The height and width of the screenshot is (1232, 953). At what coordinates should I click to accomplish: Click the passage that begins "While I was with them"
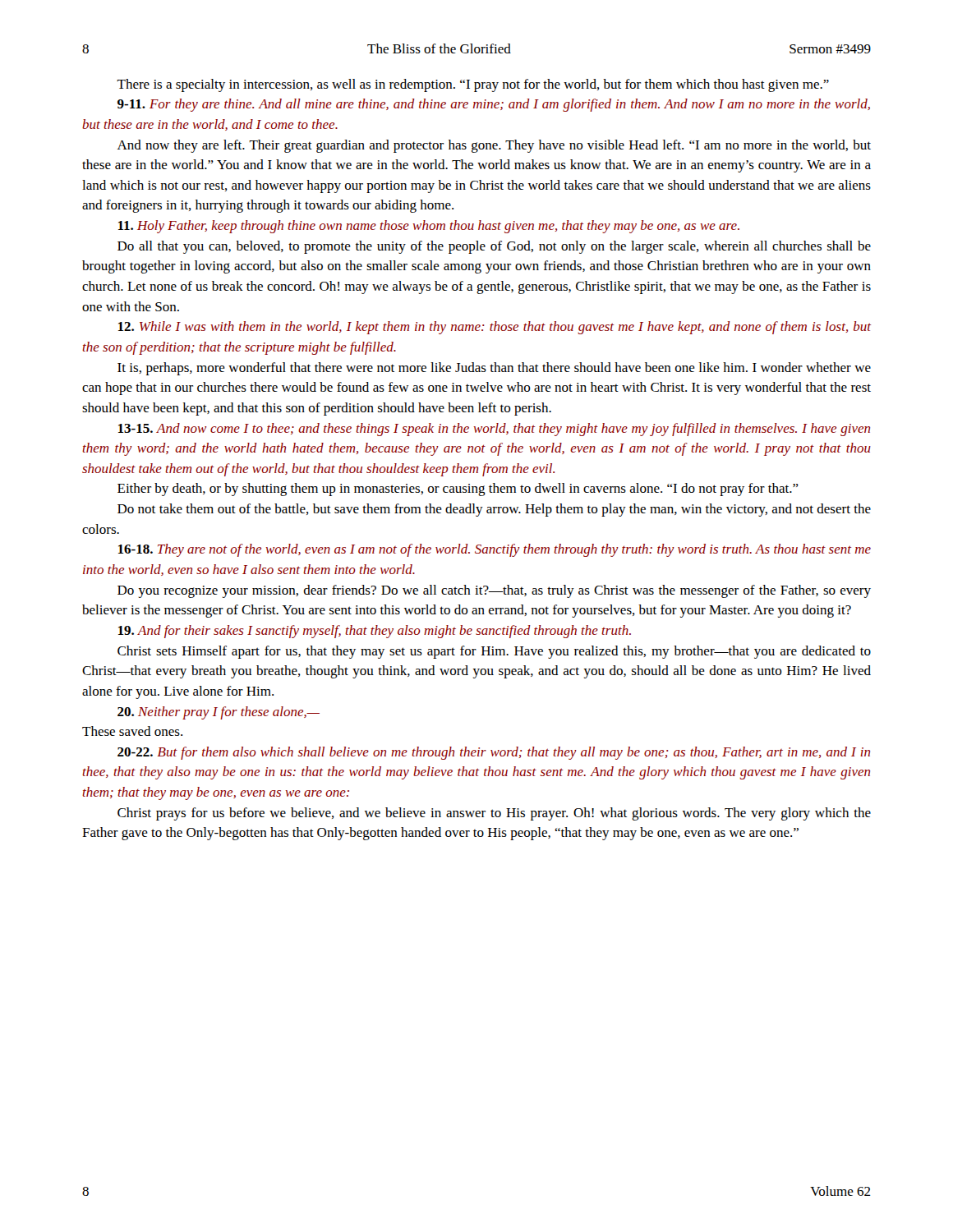point(476,338)
